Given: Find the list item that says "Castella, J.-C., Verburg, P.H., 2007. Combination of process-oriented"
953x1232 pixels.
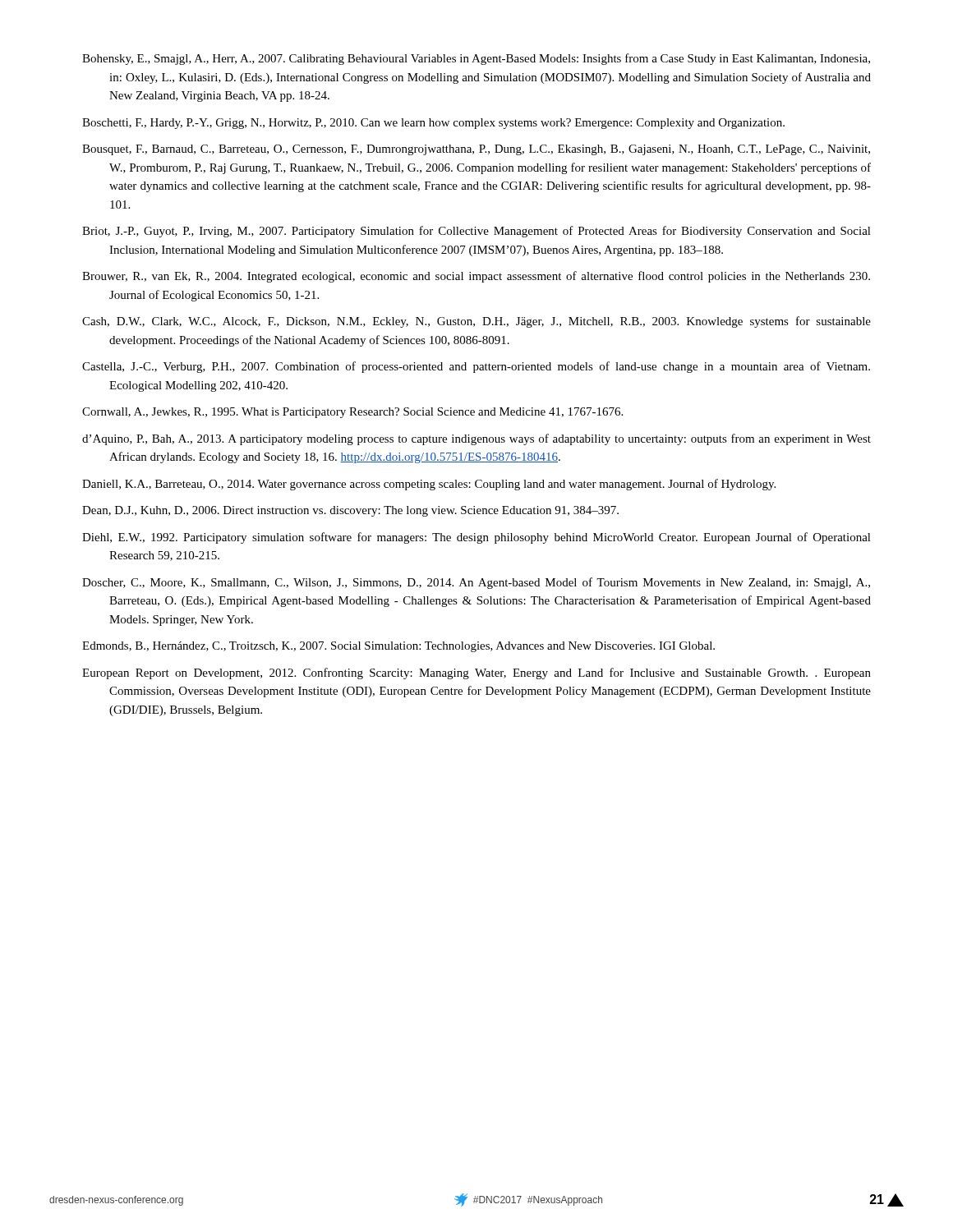Looking at the screenshot, I should [476, 376].
